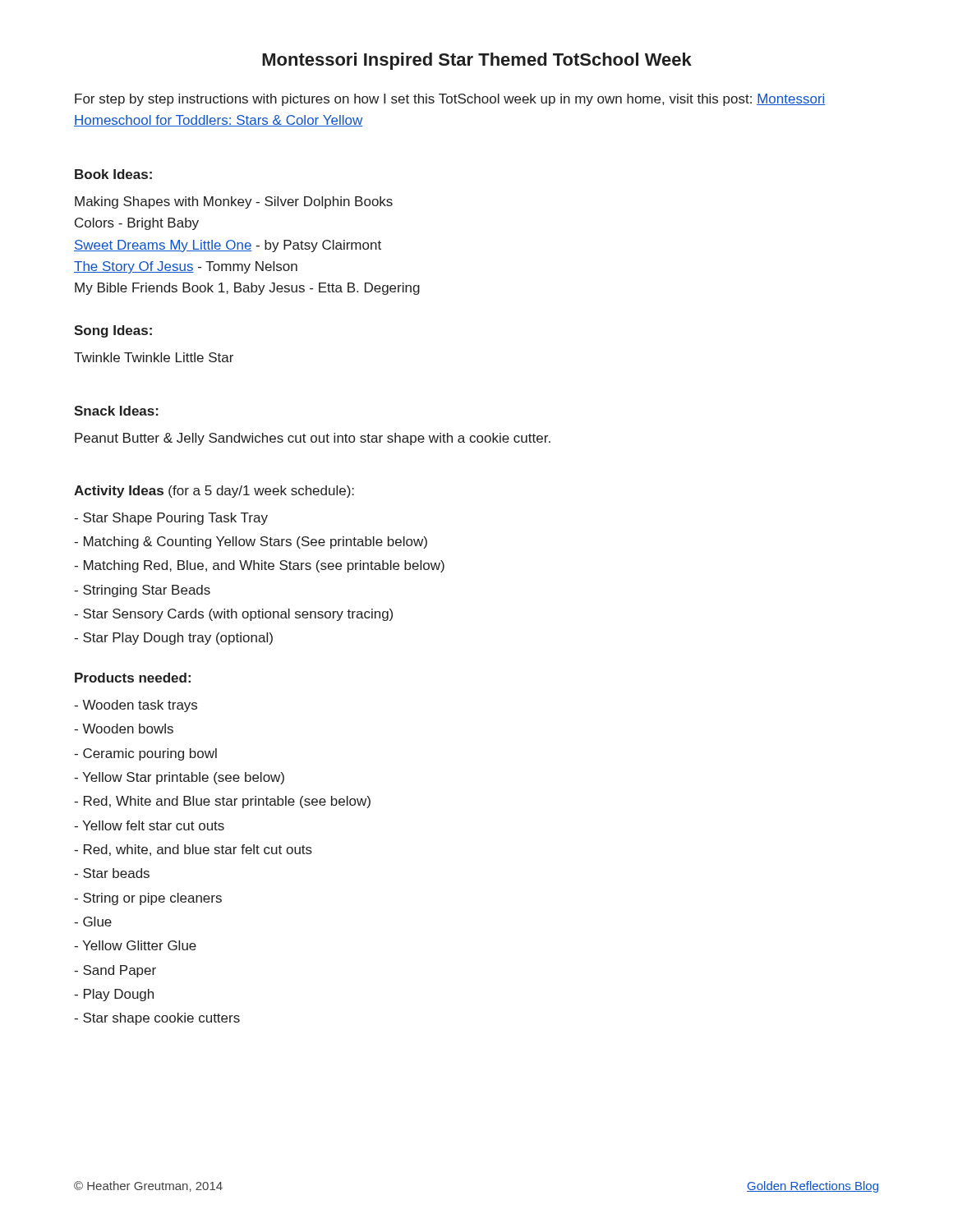Select the region starting "Red, White and Blue star"

coord(223,801)
